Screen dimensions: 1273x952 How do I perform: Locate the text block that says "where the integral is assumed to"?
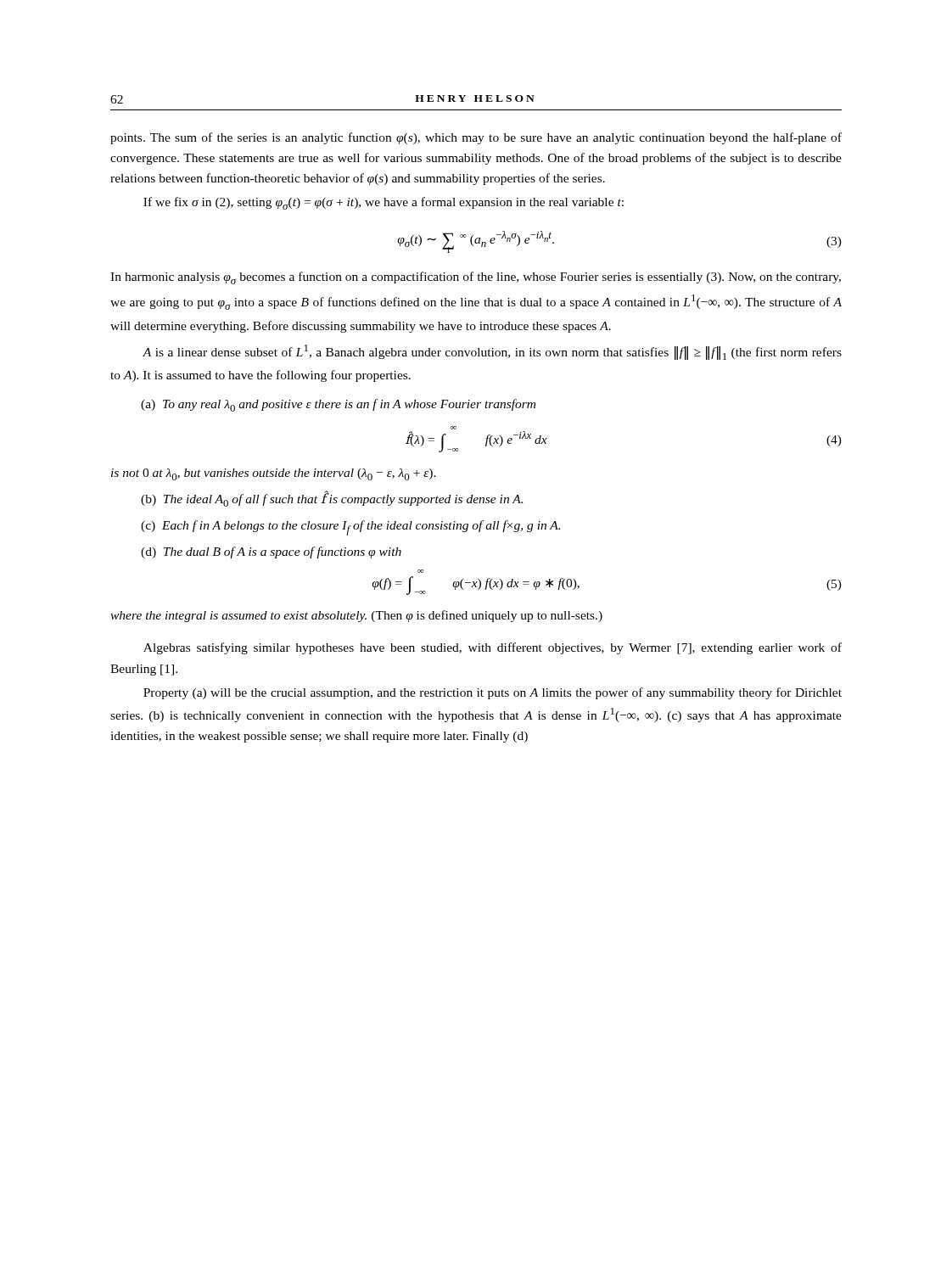476,616
